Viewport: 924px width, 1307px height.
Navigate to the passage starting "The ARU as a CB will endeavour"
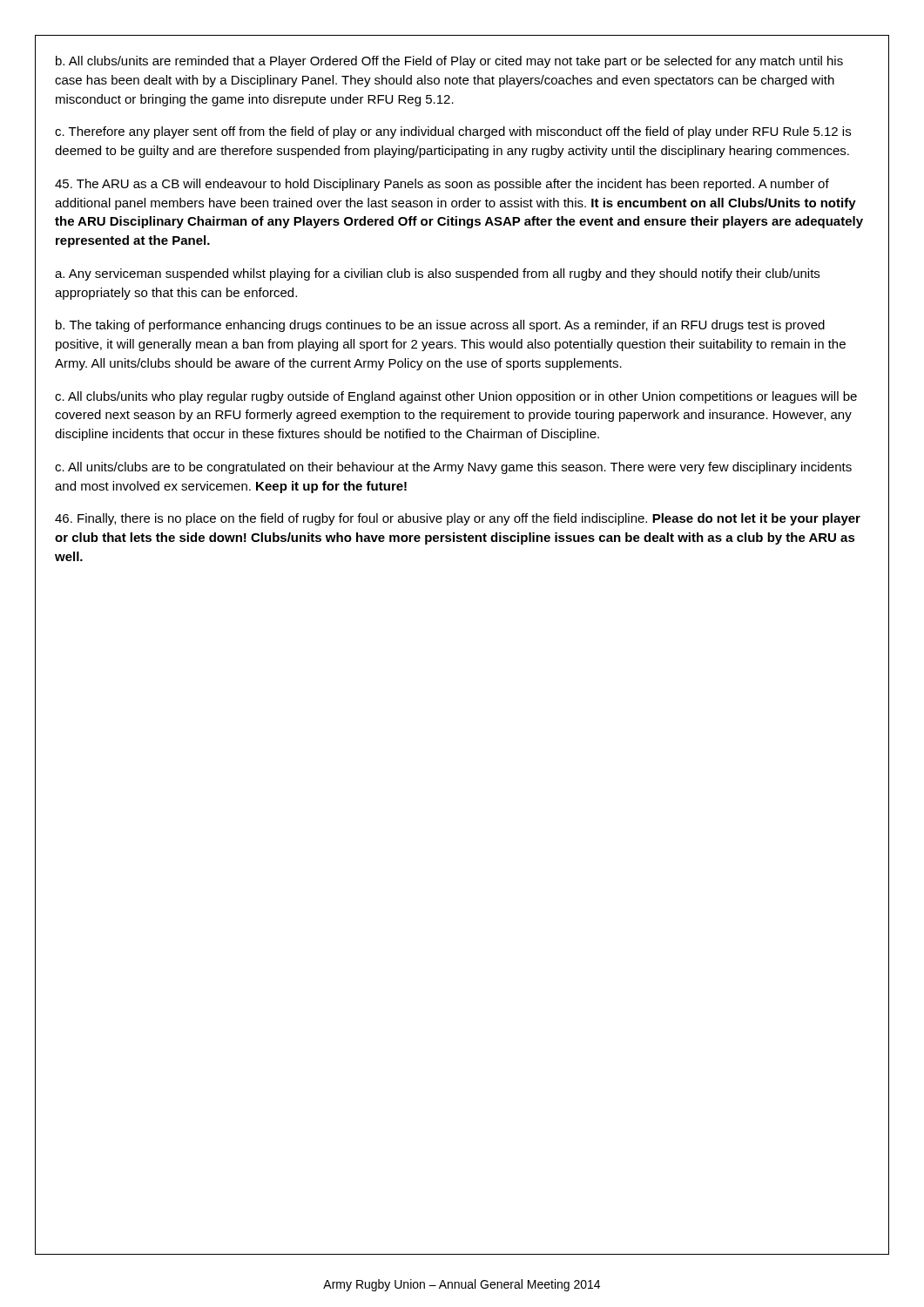click(x=459, y=212)
